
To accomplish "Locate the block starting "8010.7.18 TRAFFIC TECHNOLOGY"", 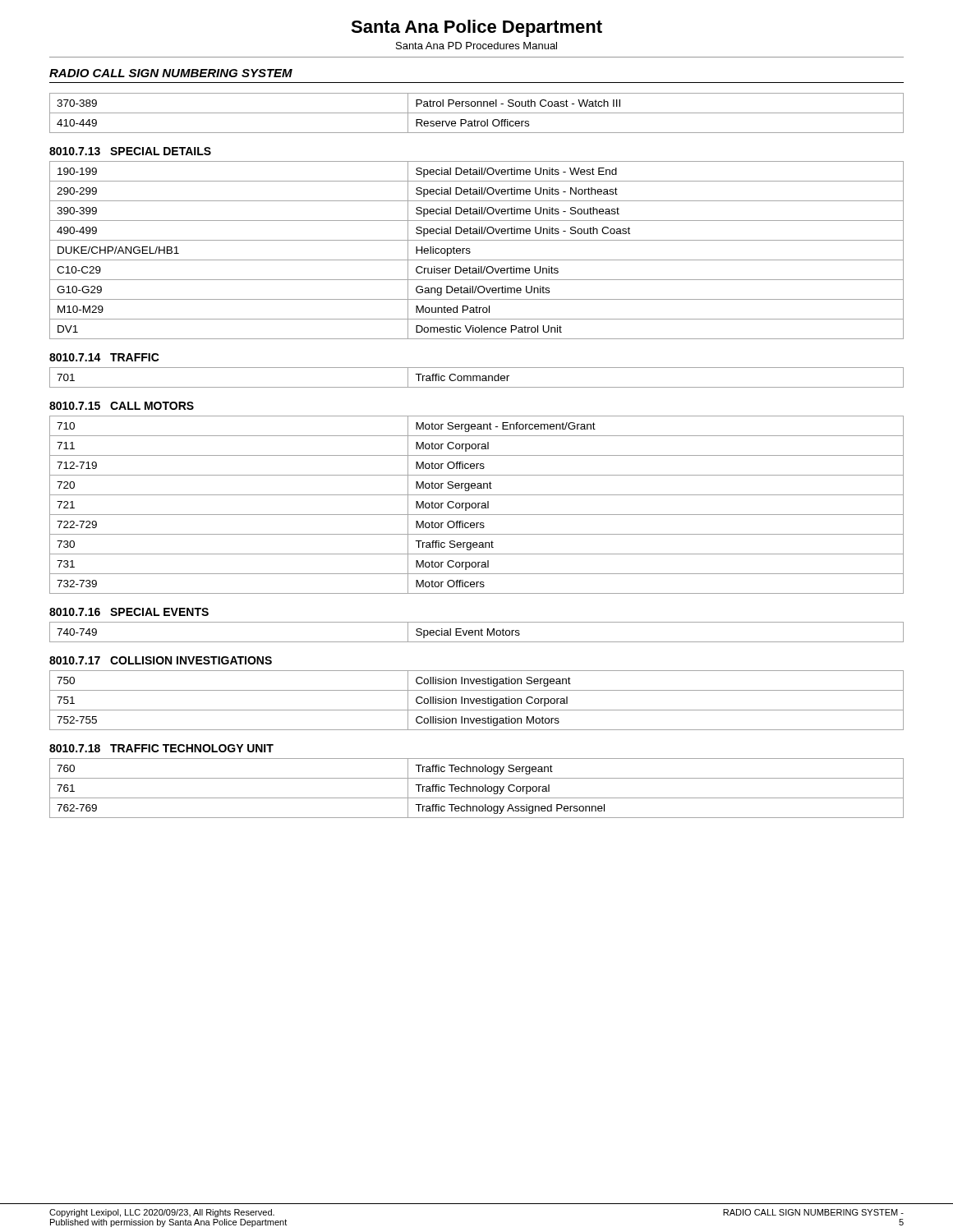I will (x=161, y=748).
